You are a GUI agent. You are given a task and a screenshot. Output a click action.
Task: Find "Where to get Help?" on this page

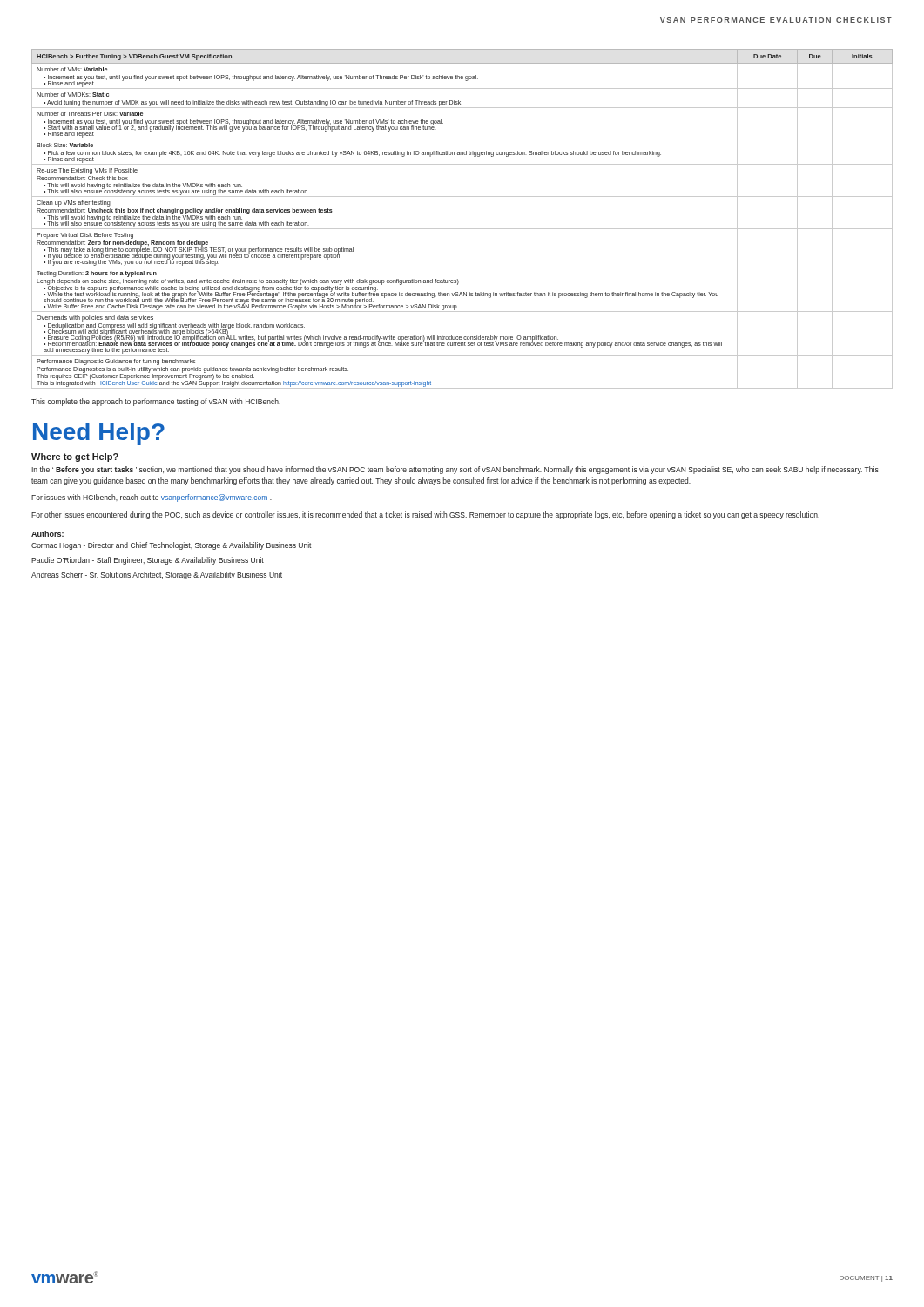click(x=75, y=457)
